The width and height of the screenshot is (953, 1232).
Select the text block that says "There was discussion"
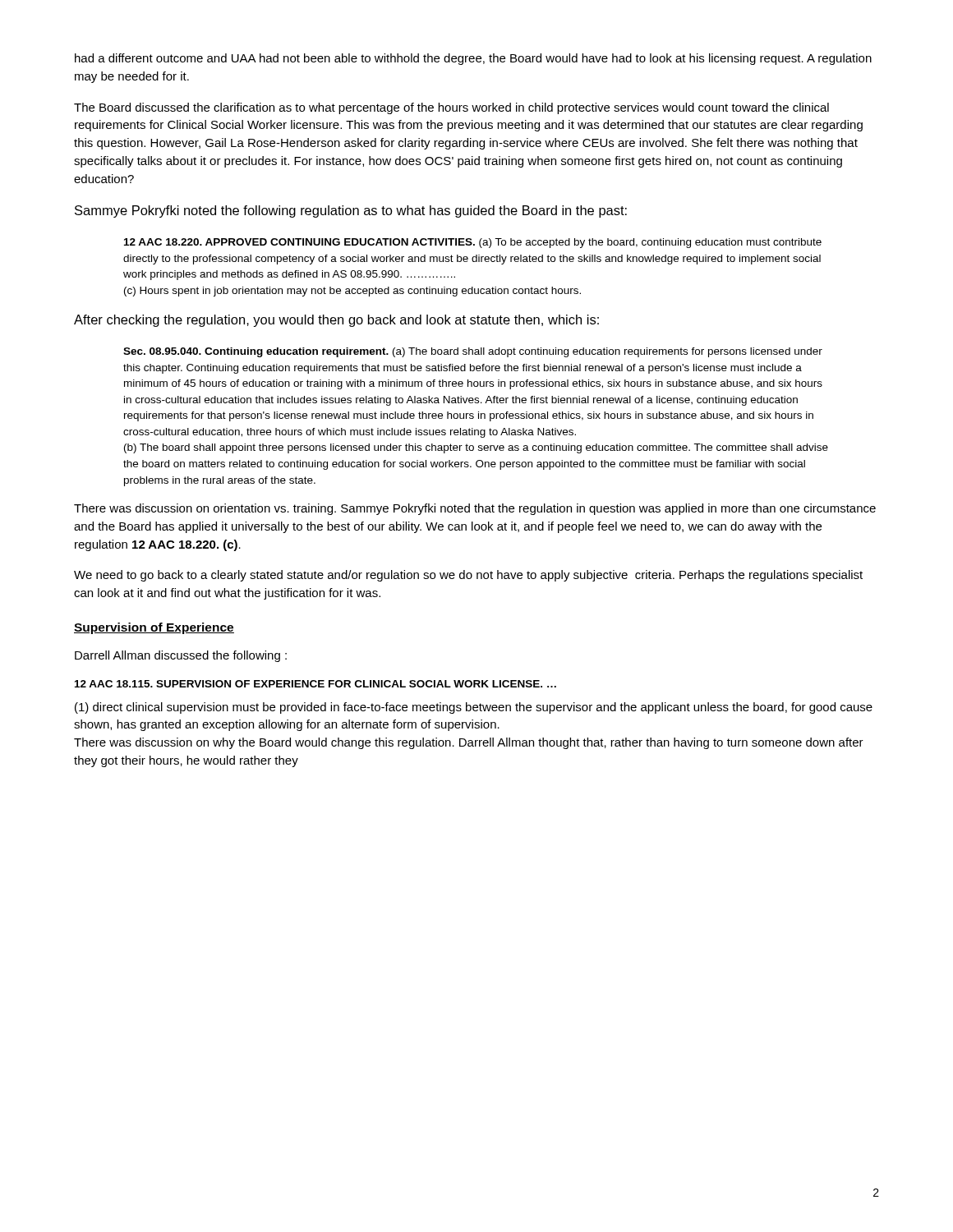(475, 526)
